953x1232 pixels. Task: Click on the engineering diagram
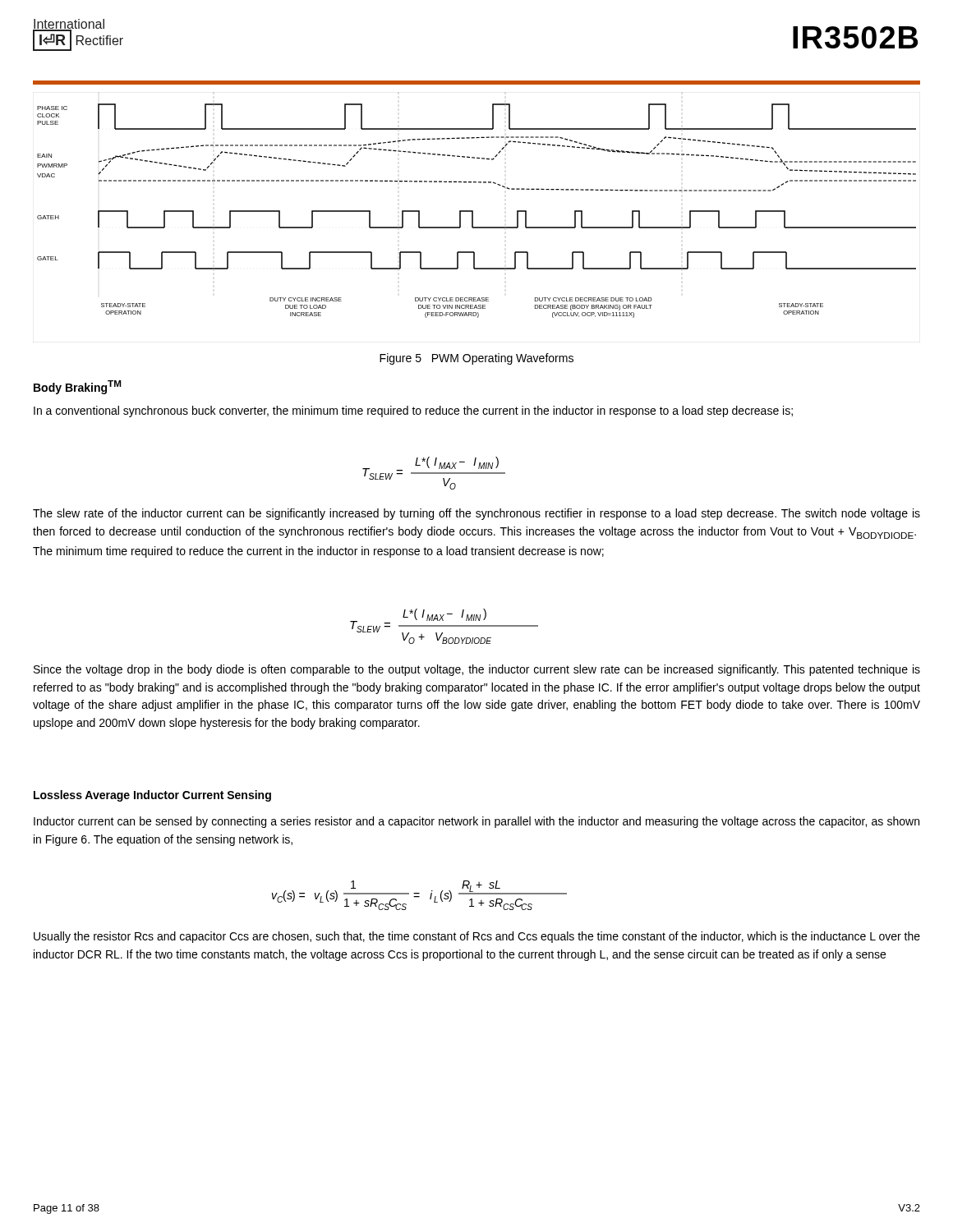coord(476,217)
